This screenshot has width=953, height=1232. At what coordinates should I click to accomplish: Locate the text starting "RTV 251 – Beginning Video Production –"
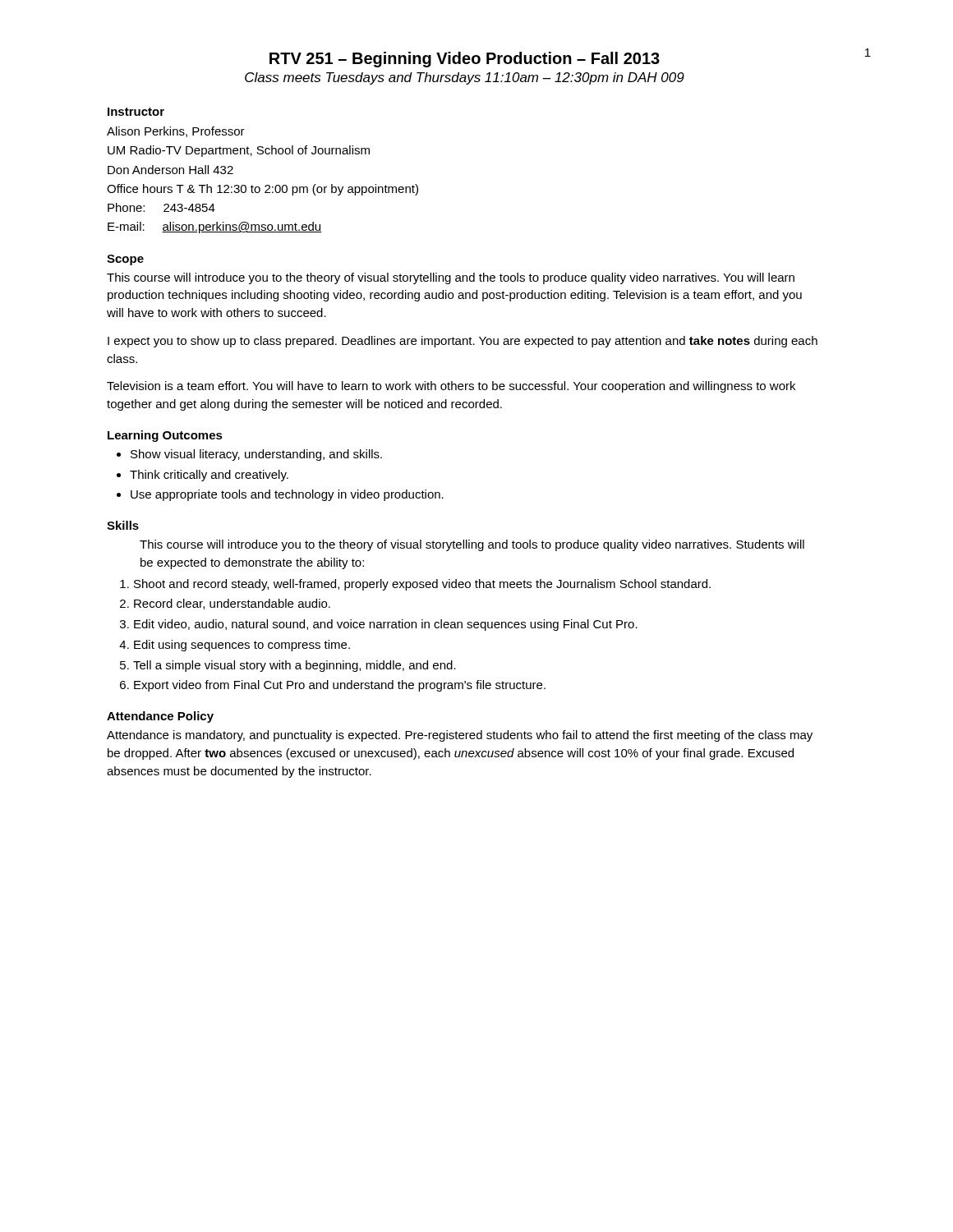click(464, 68)
